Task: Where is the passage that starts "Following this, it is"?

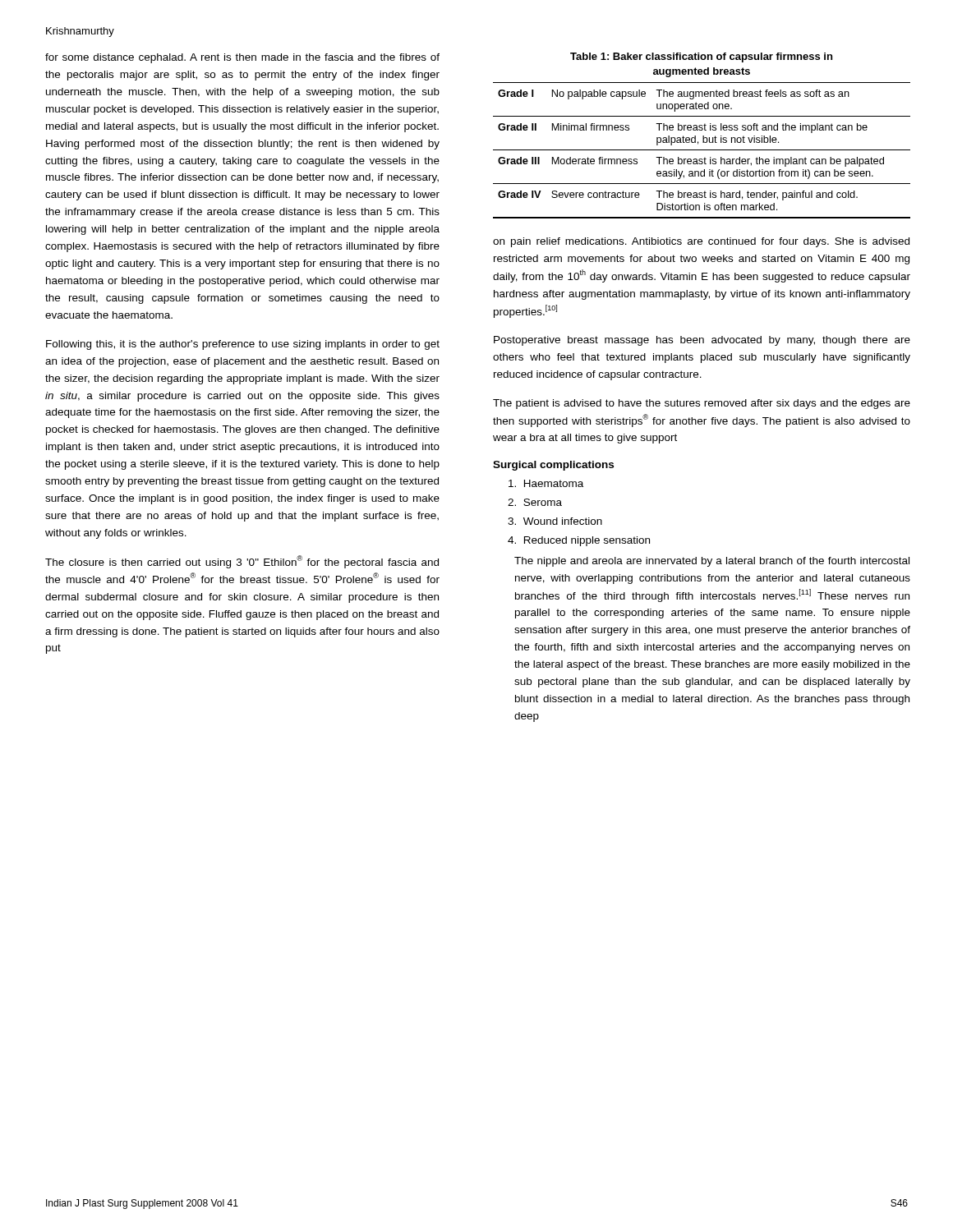Action: 242,438
